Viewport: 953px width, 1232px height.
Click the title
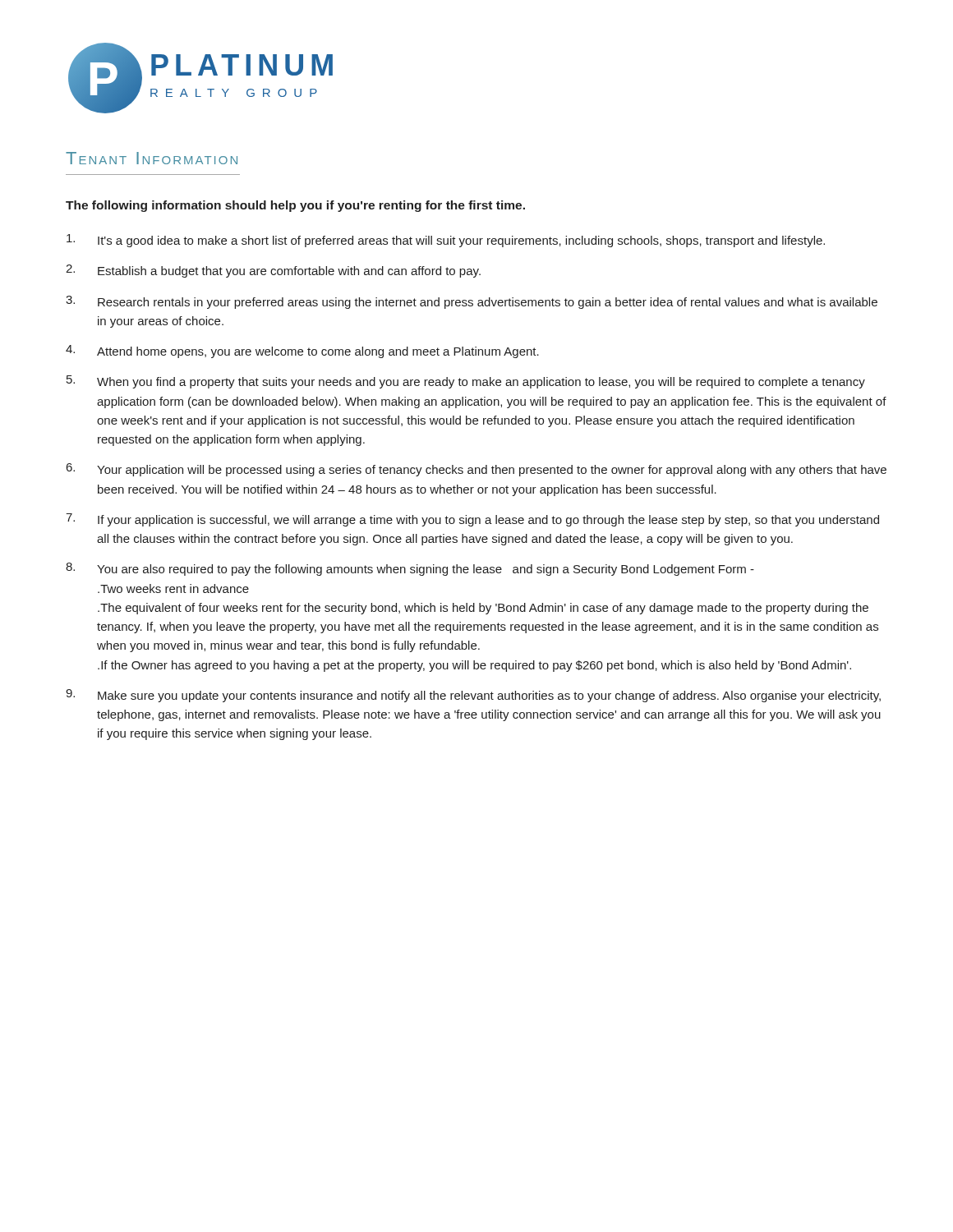(153, 161)
